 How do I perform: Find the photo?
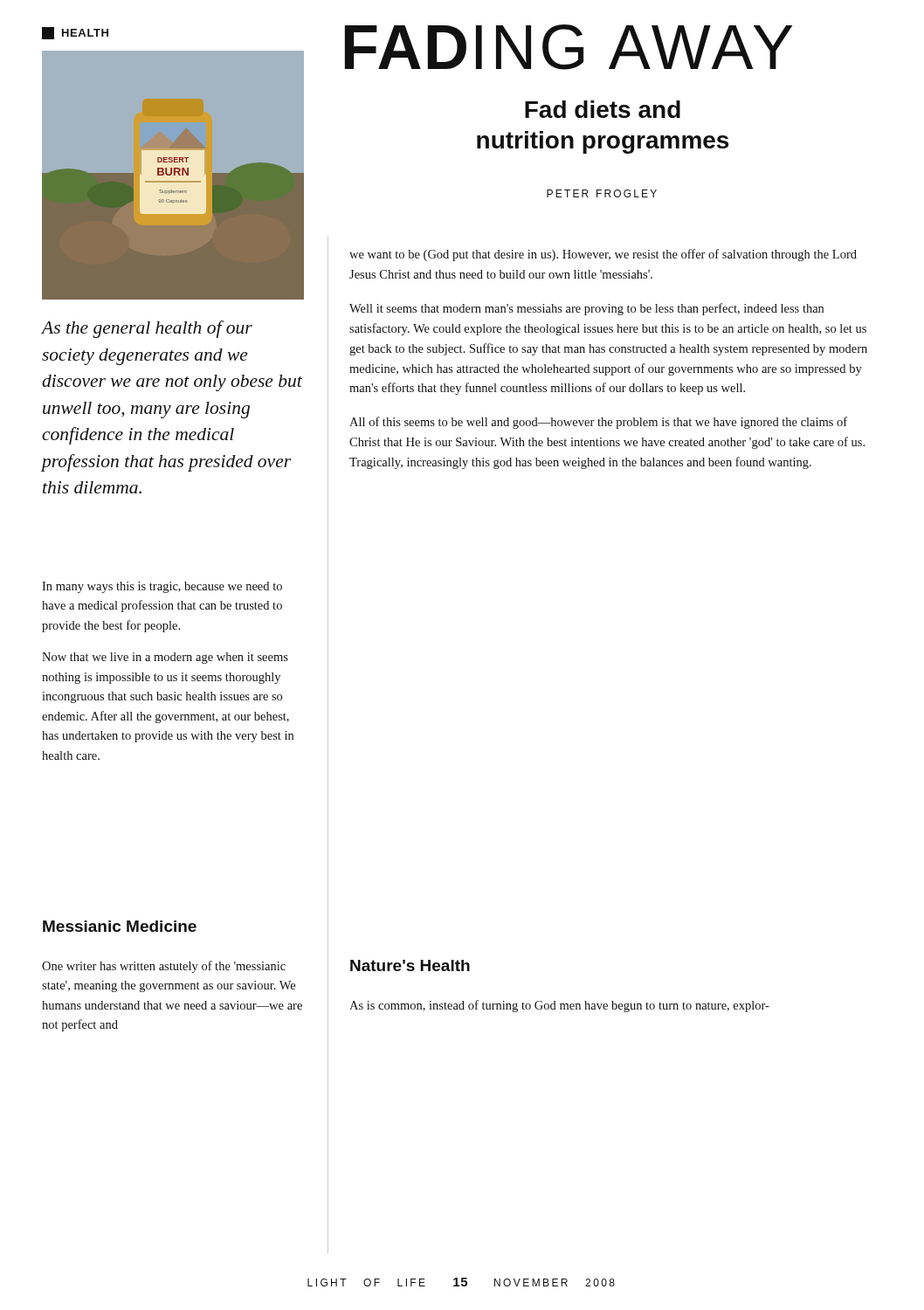coord(173,175)
